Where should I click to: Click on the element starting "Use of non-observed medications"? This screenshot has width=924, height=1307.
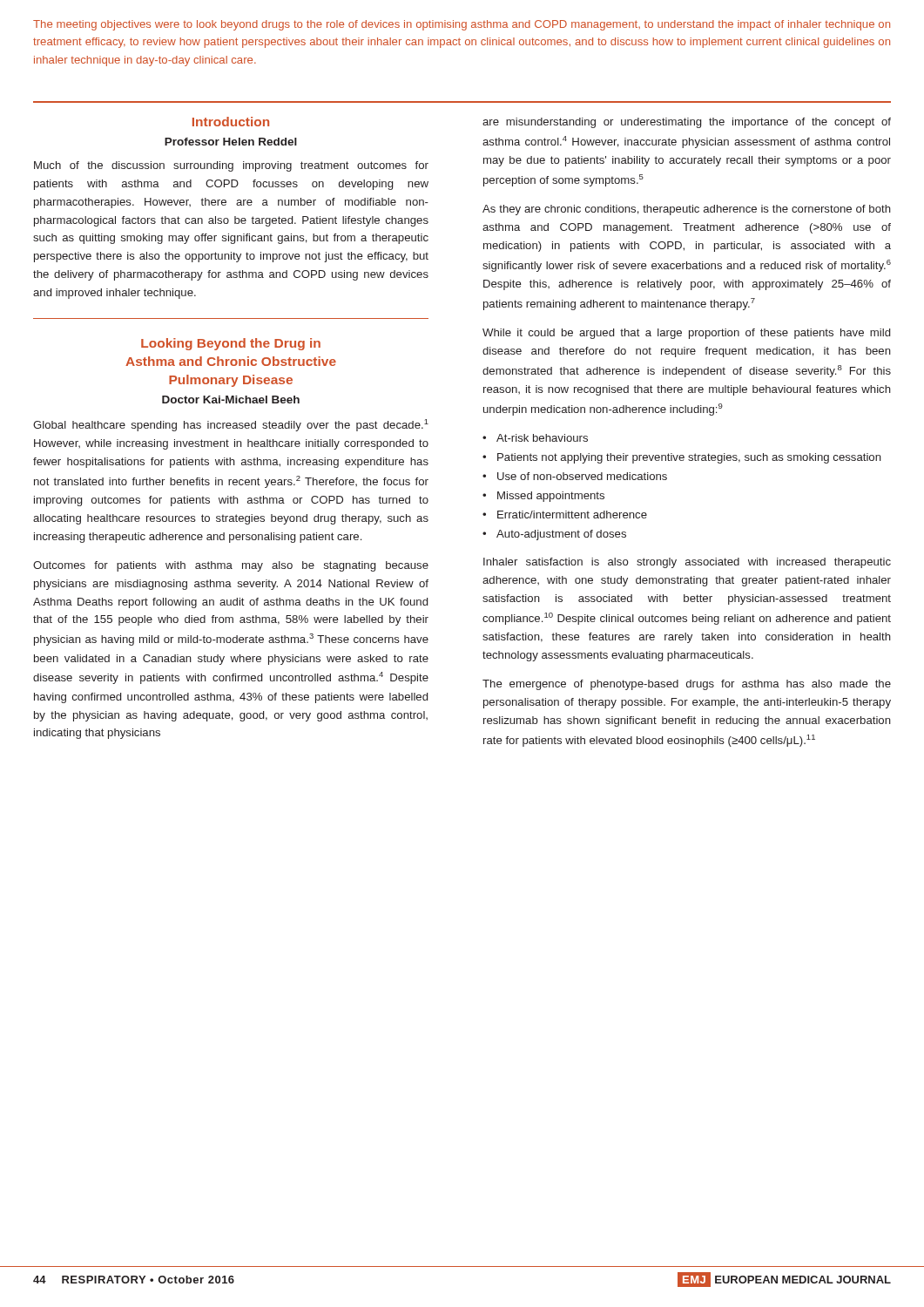click(x=582, y=476)
